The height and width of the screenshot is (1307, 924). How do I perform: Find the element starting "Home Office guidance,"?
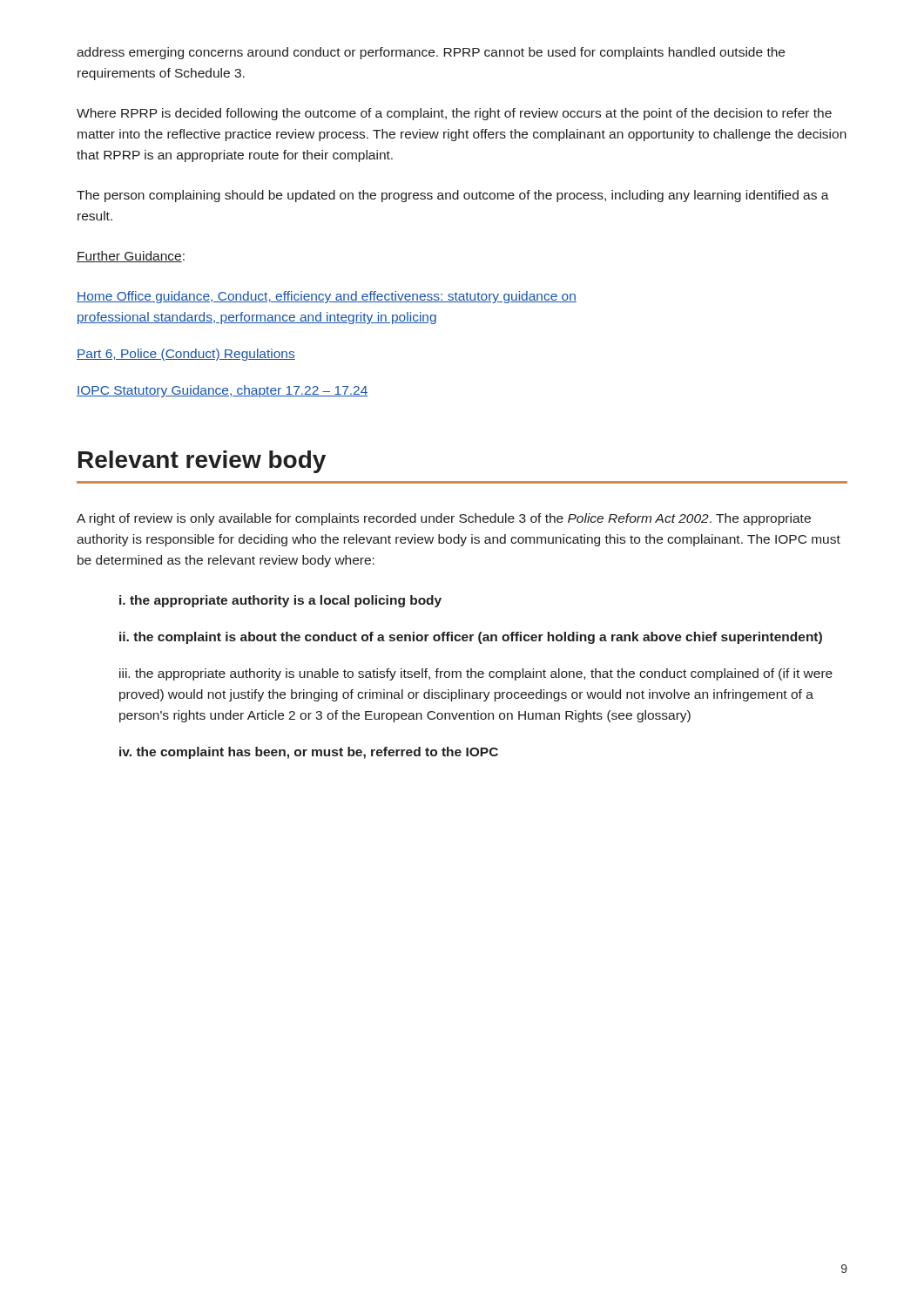[x=462, y=307]
